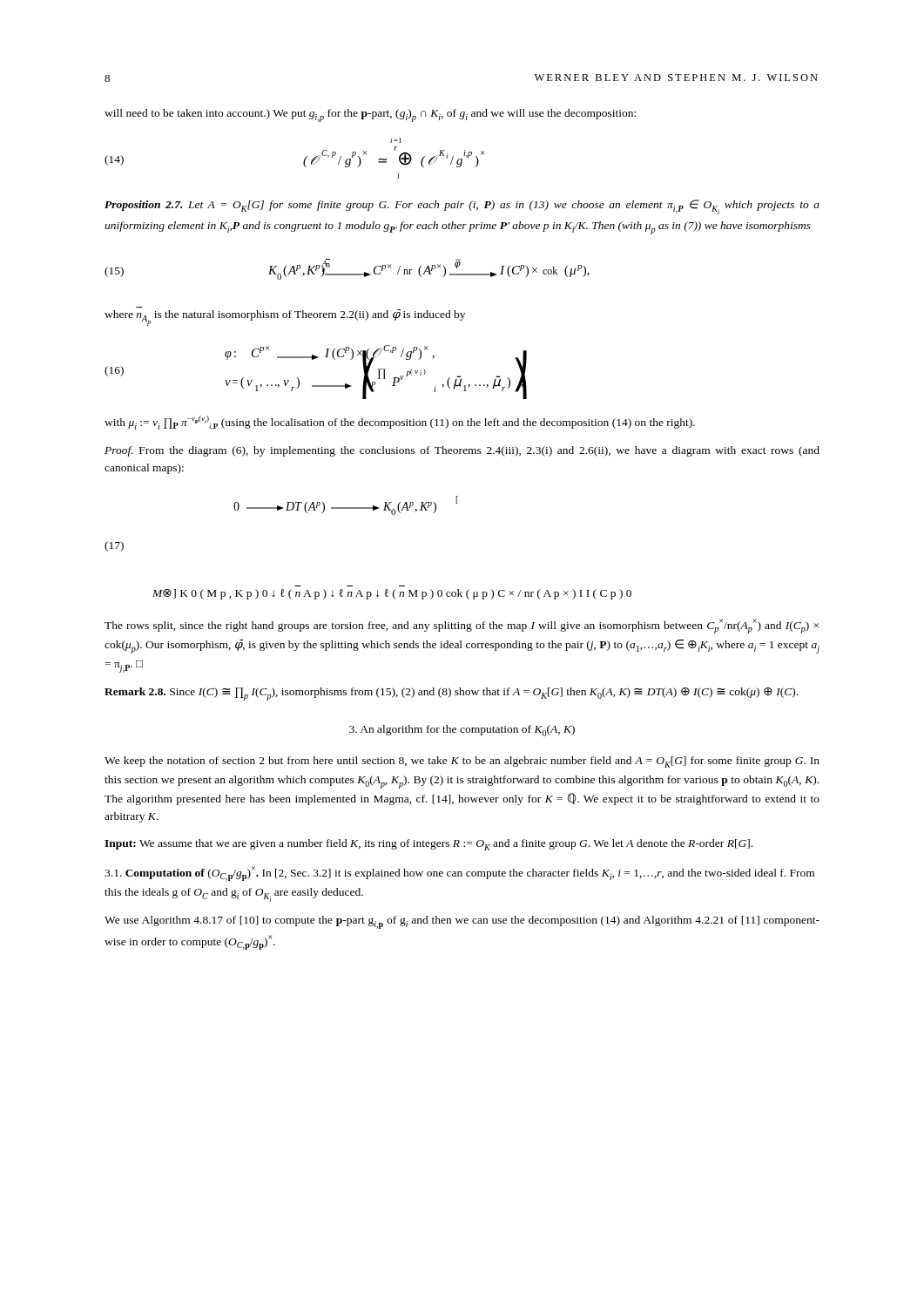Point to the passage starting "3. An algorithm for the"

tap(462, 730)
